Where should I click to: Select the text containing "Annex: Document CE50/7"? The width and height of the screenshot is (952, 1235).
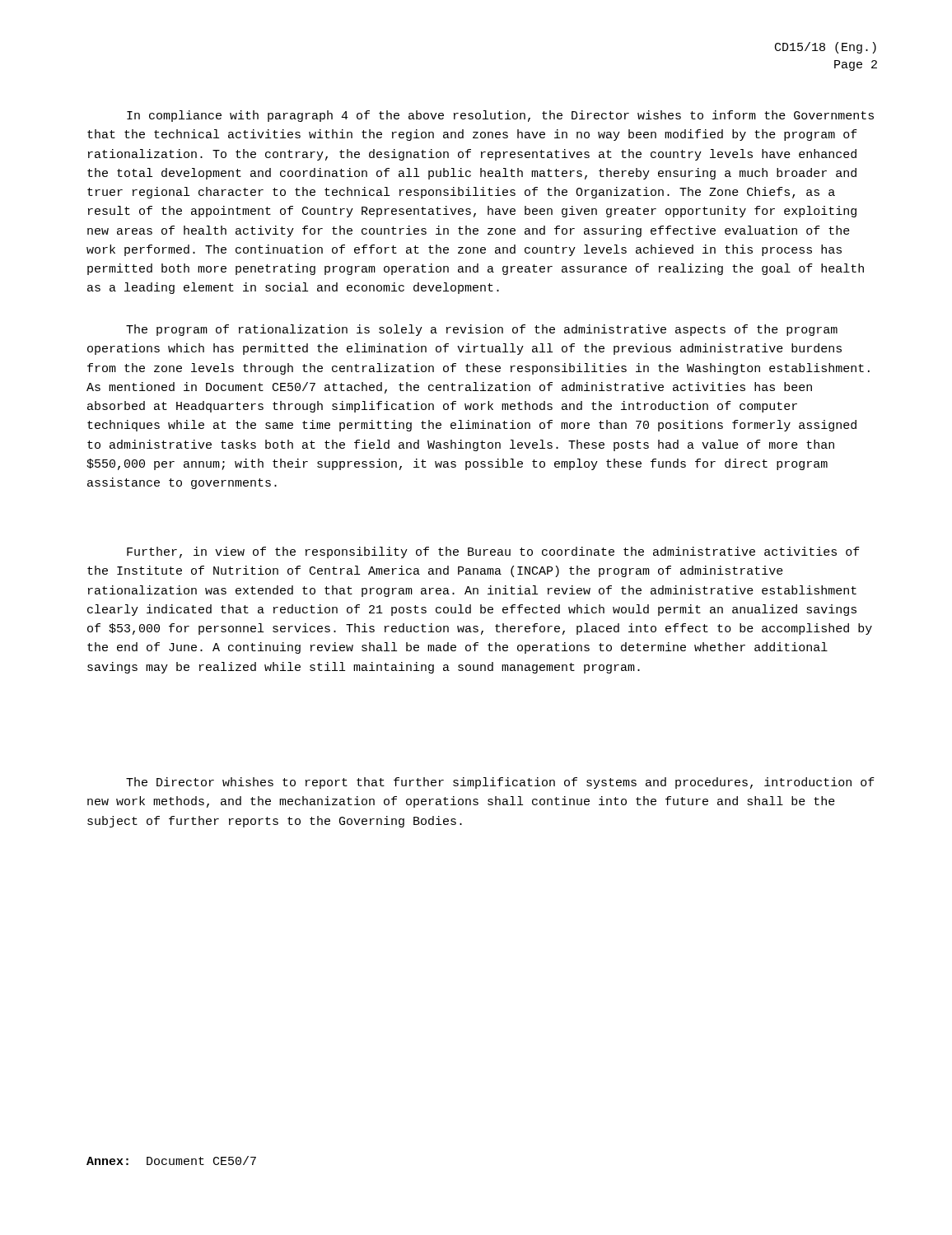pos(172,1162)
